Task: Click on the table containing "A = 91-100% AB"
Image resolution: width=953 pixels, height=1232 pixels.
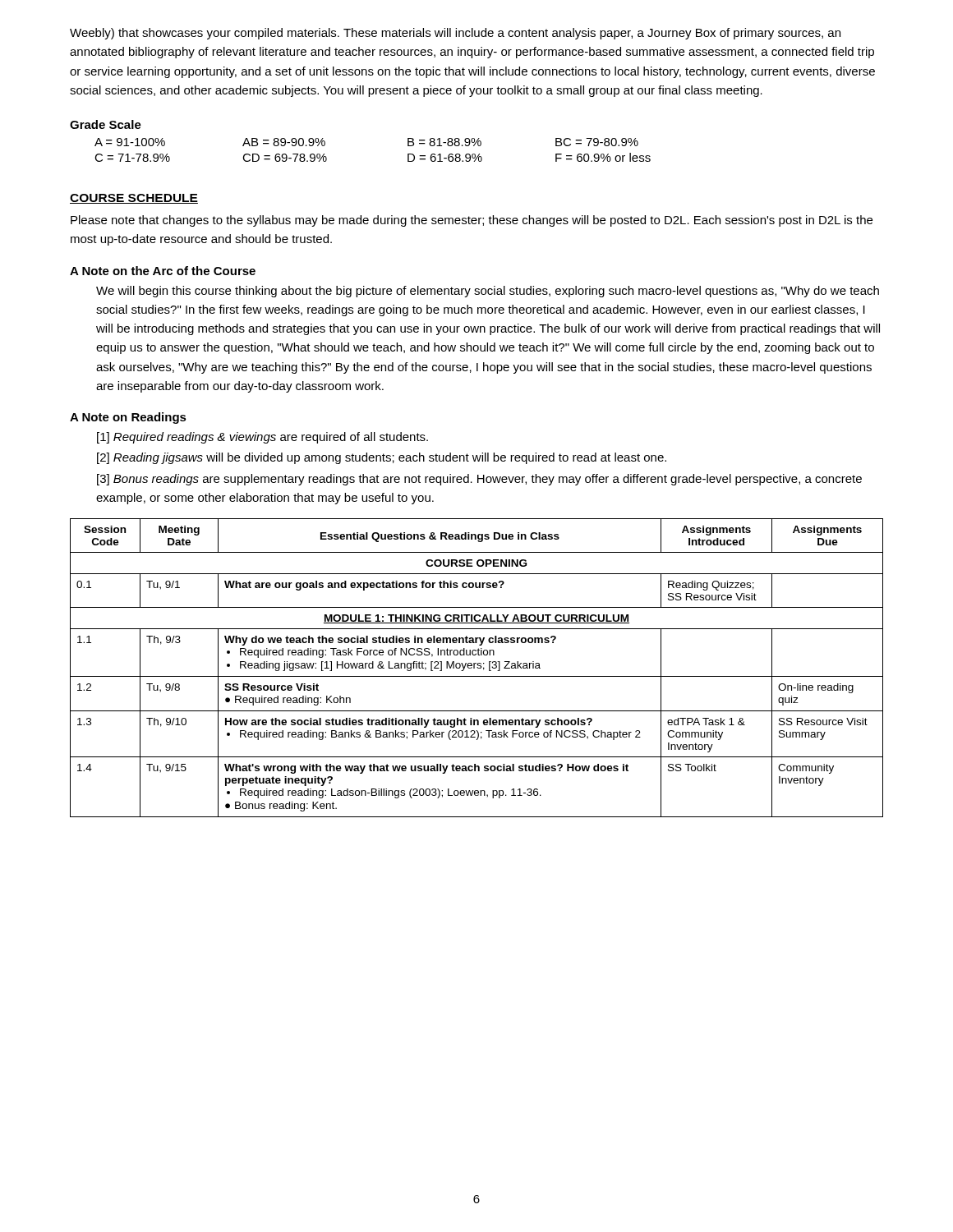Action: coord(476,149)
